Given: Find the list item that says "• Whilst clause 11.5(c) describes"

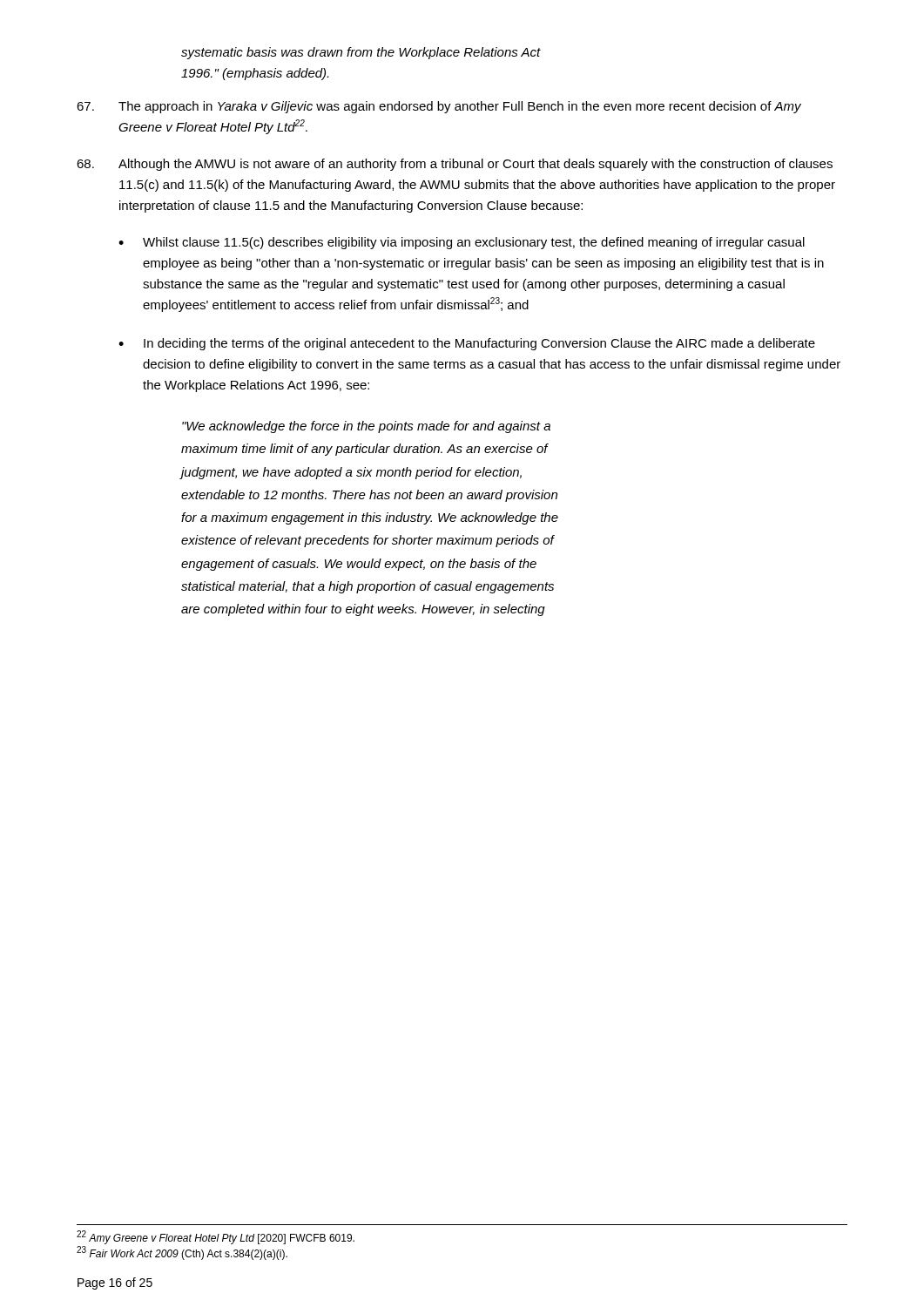Looking at the screenshot, I should 483,274.
